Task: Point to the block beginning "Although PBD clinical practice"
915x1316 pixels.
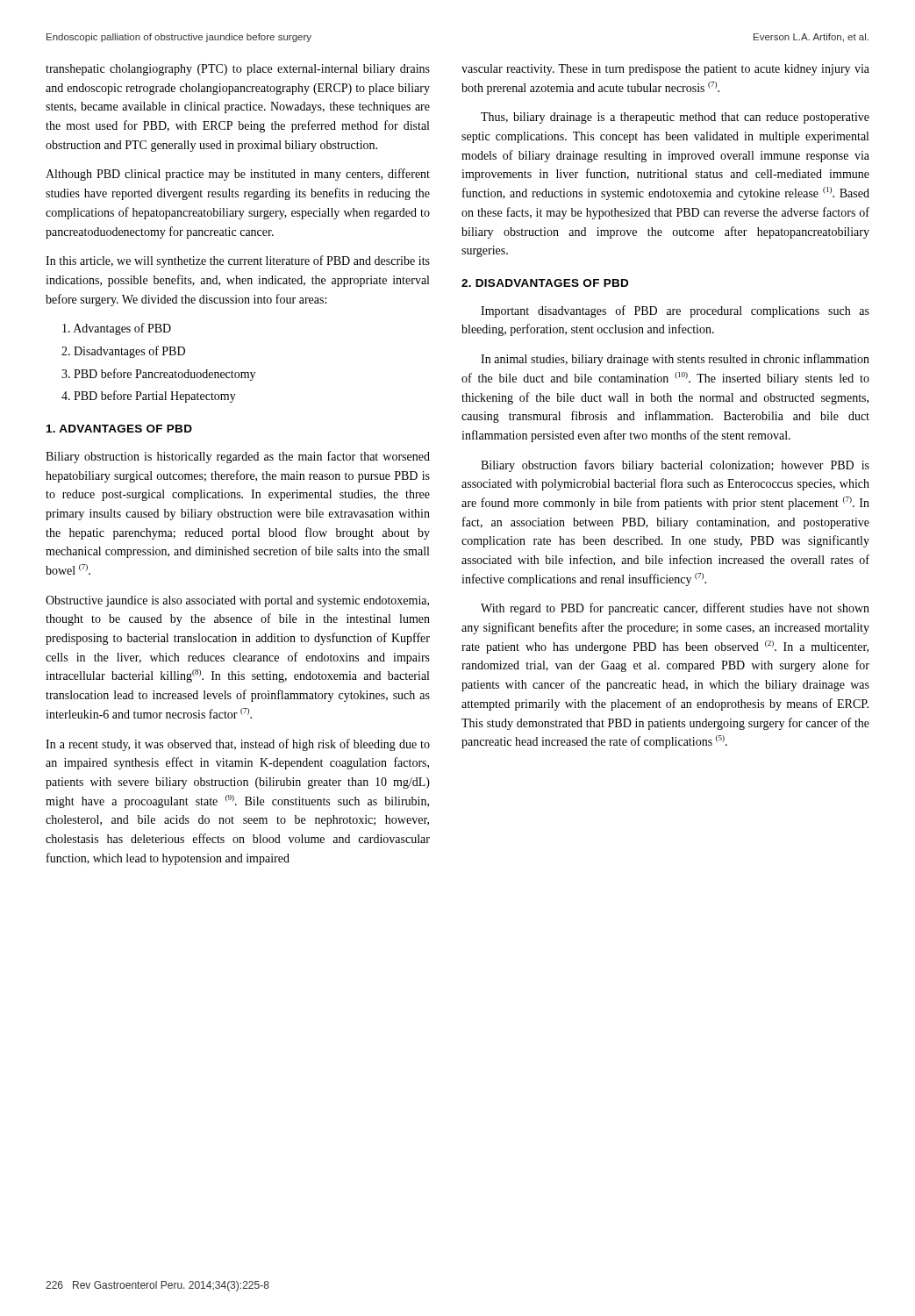Action: point(238,203)
